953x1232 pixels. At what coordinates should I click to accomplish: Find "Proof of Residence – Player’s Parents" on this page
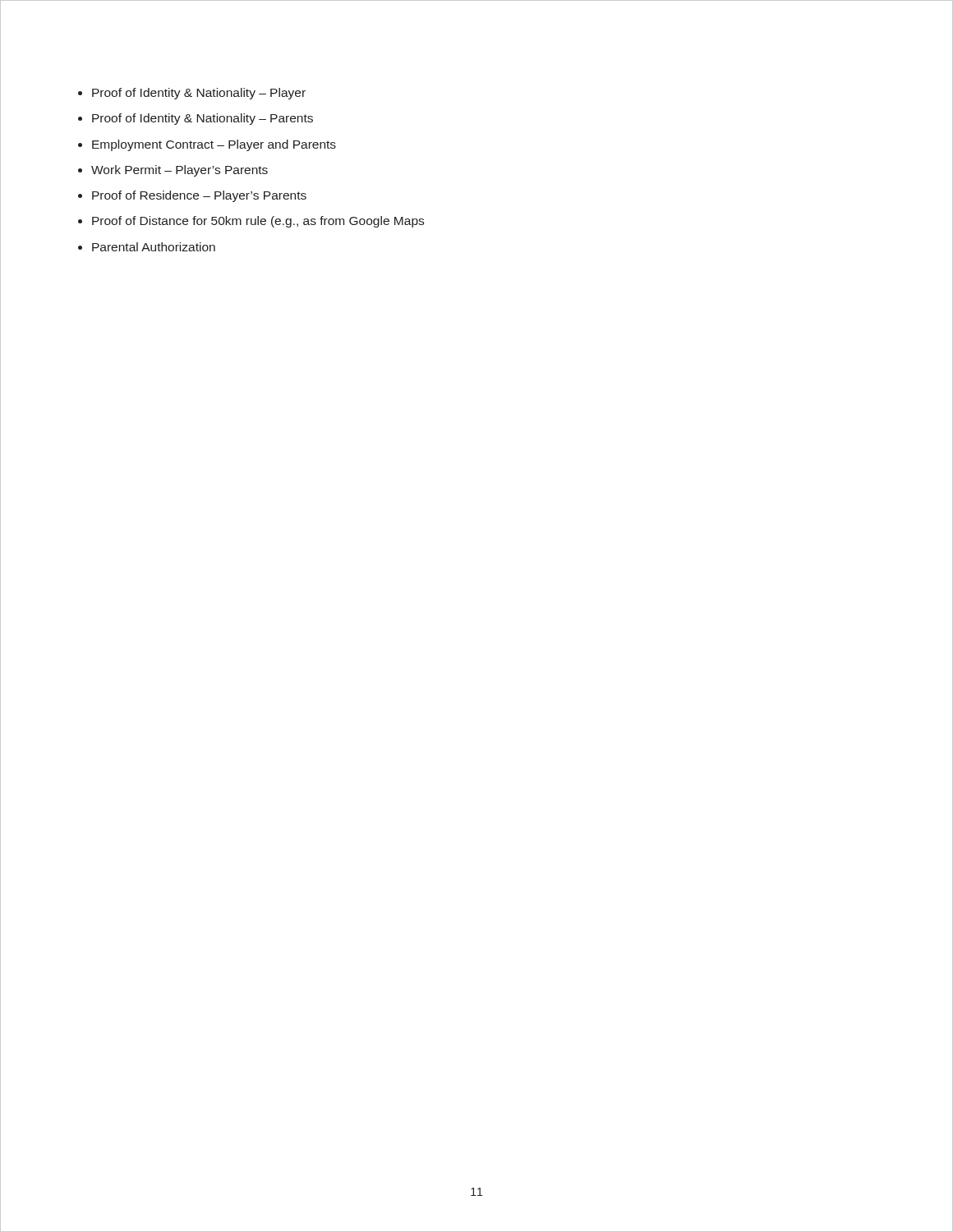199,196
